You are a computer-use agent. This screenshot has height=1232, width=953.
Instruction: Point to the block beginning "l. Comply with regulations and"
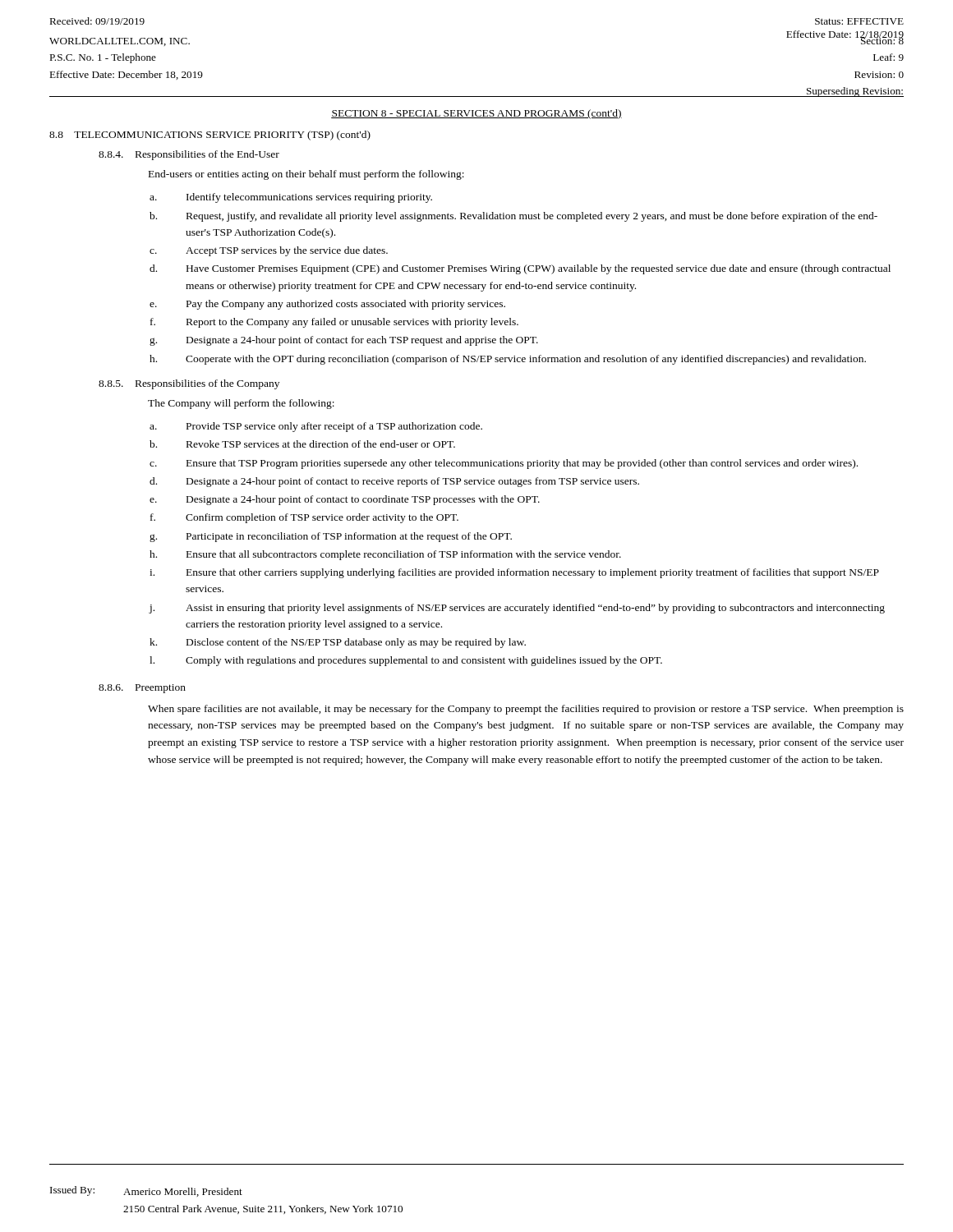pos(526,661)
